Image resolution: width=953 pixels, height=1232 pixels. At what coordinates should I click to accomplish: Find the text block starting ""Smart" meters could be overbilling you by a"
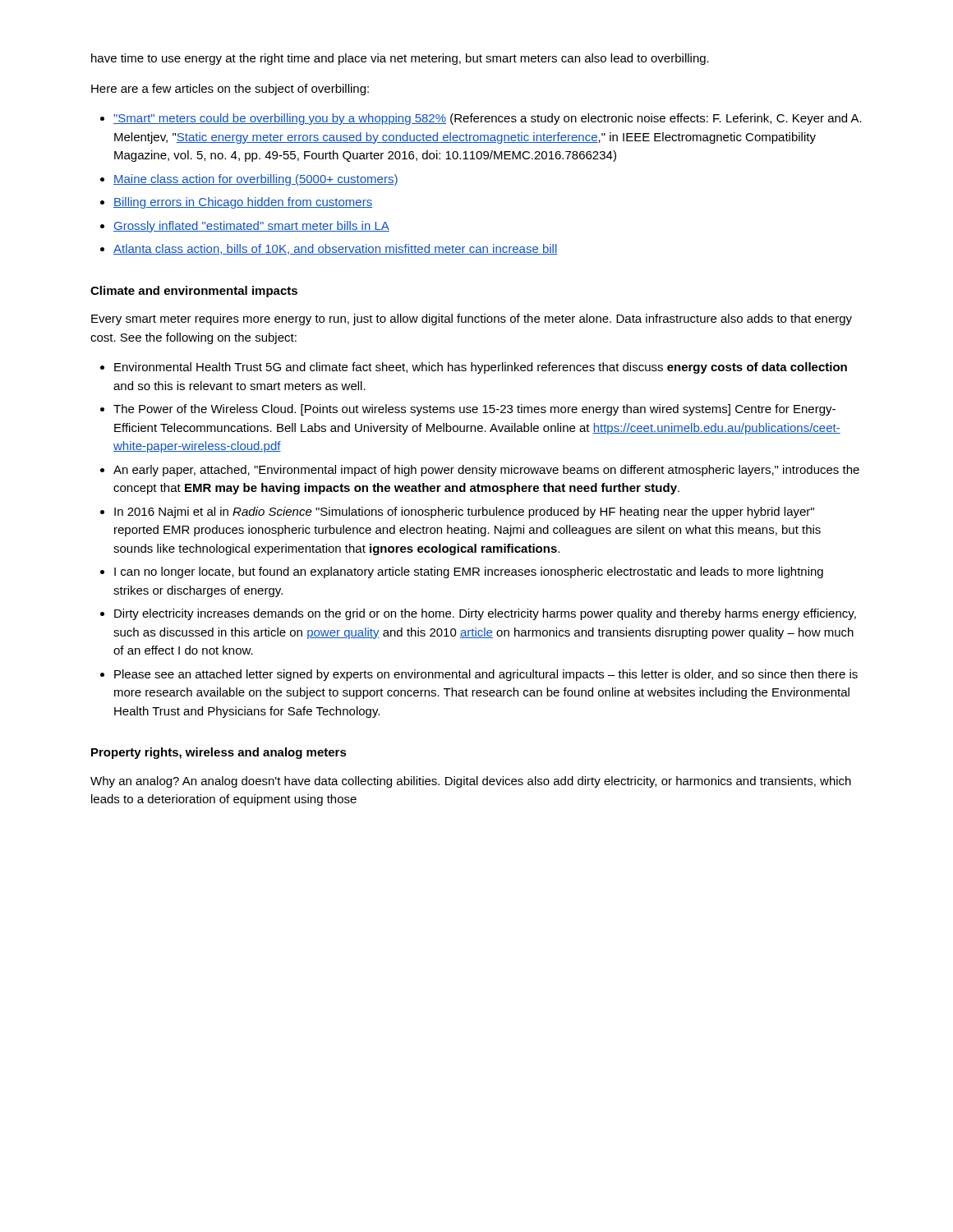tap(488, 137)
